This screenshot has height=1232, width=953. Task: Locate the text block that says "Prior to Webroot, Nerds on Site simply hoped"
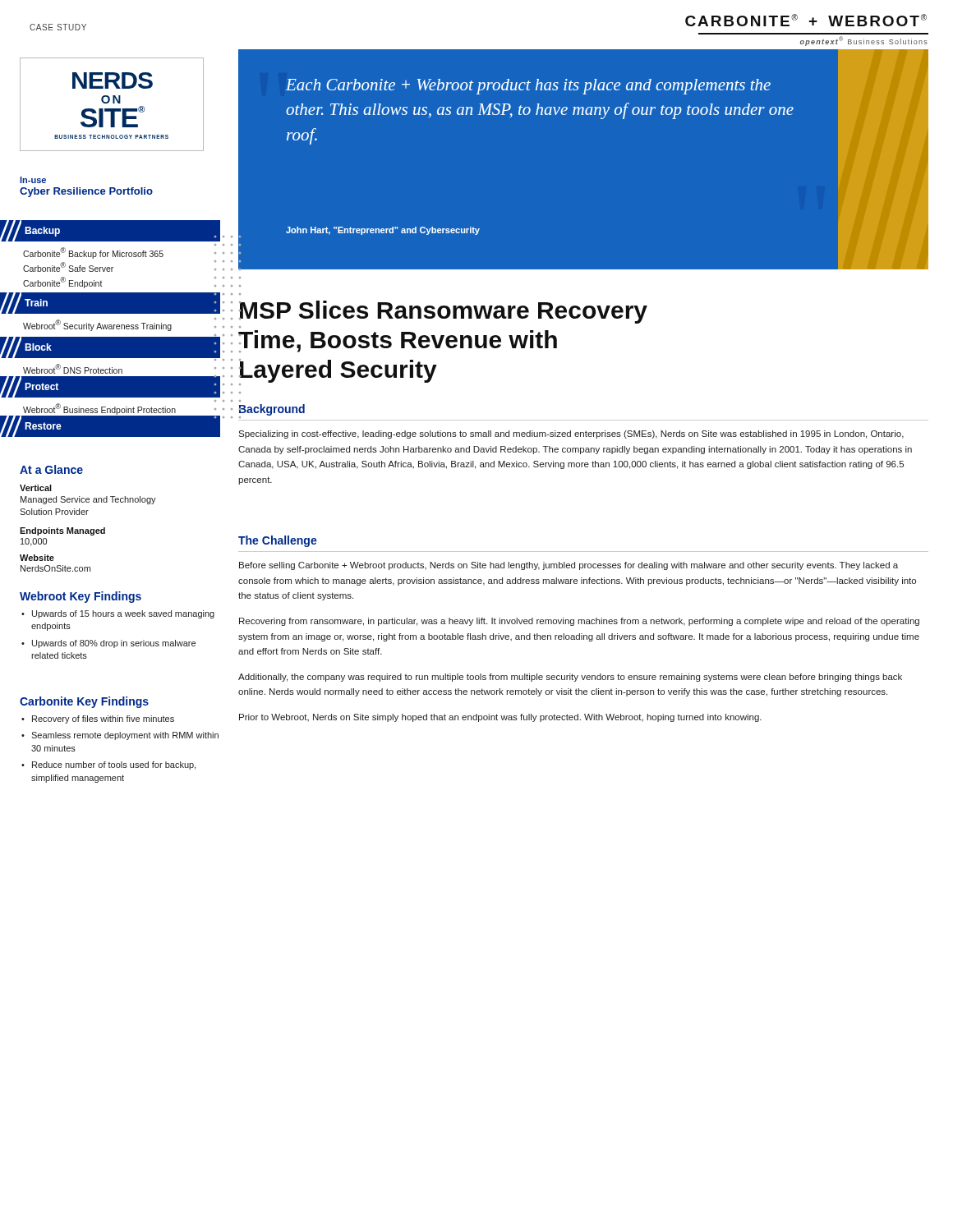point(500,717)
